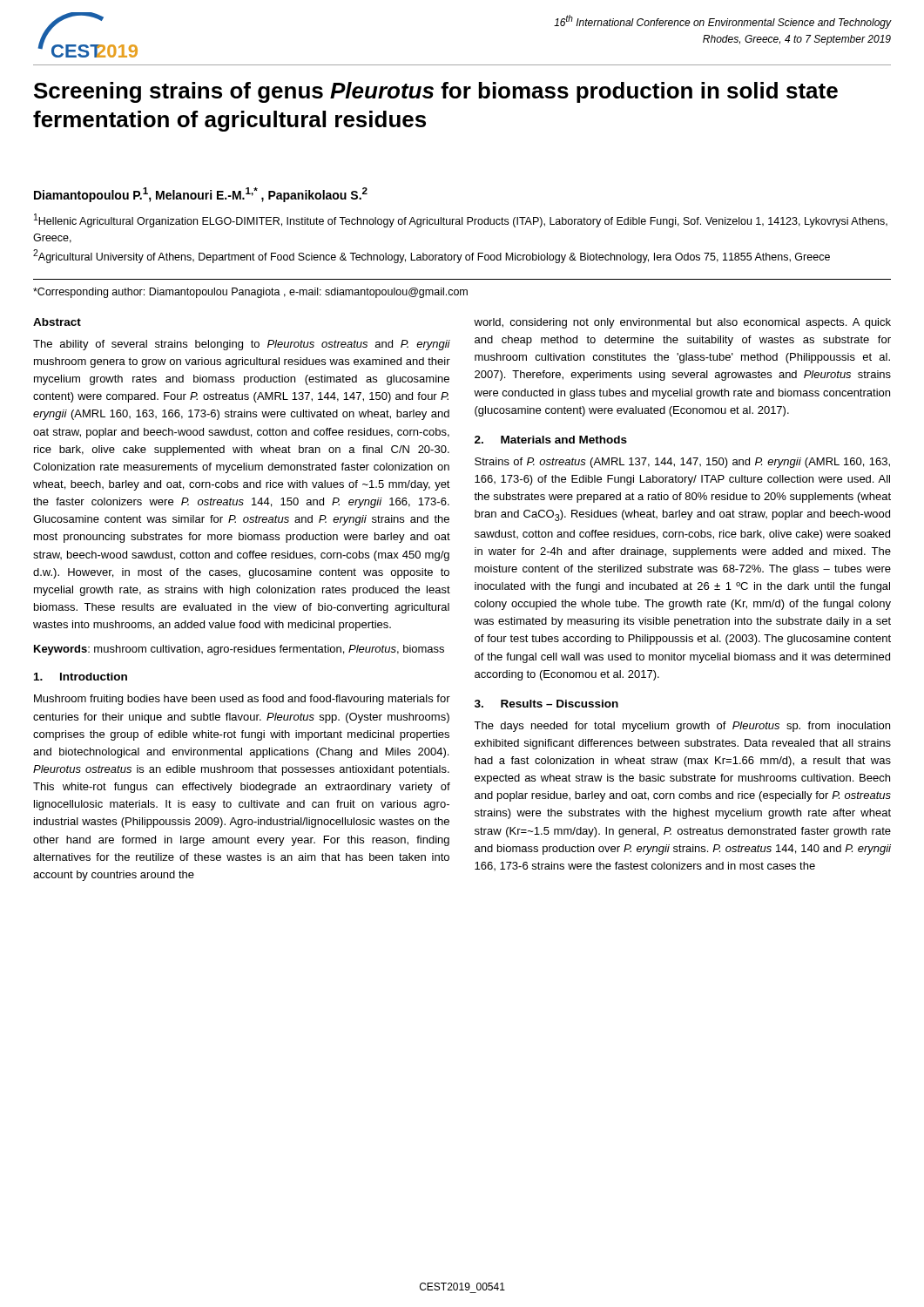Locate the text starting "The days needed for total mycelium"
Image resolution: width=924 pixels, height=1307 pixels.
click(683, 796)
